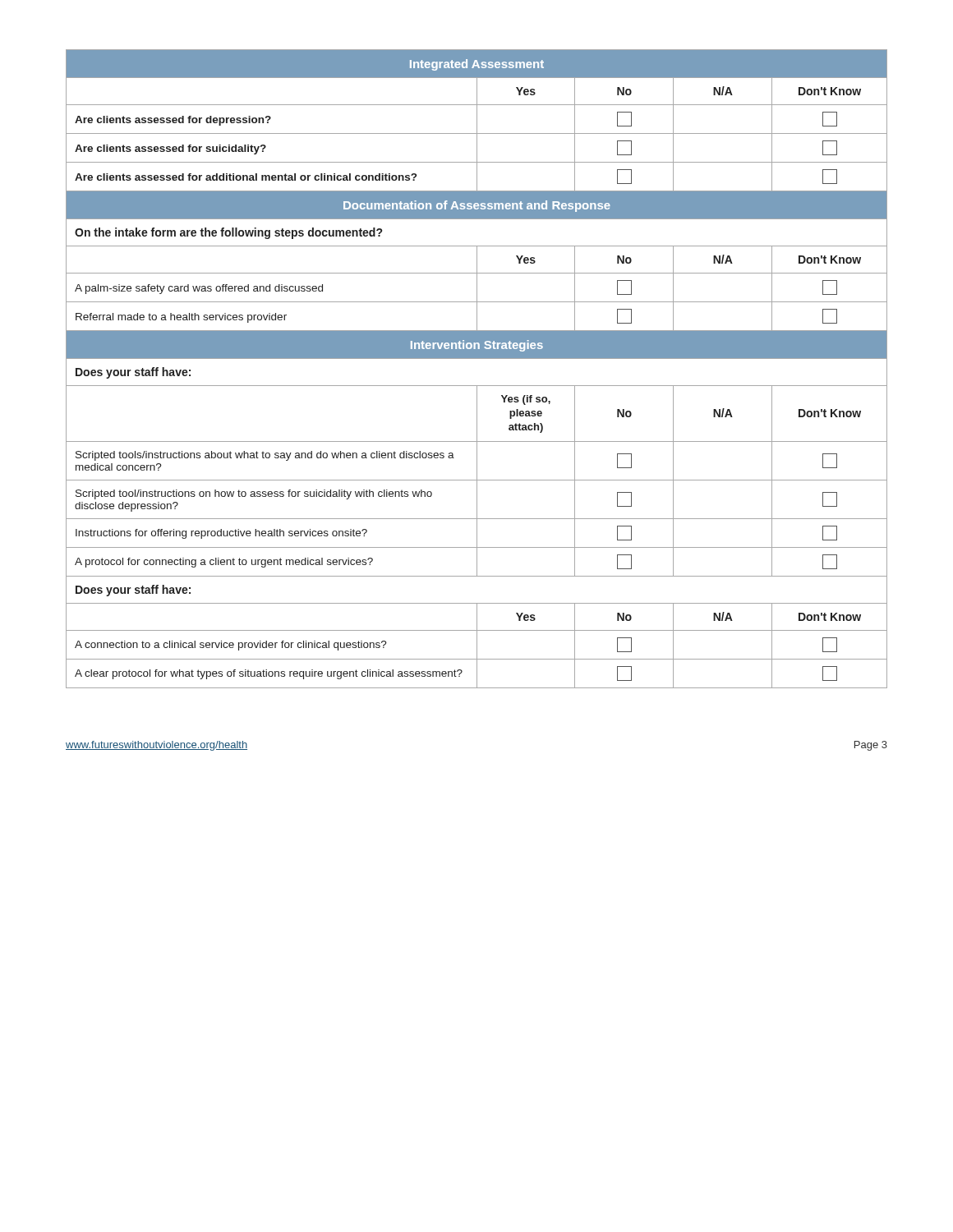Viewport: 953px width, 1232px height.
Task: Select a table
Action: click(476, 369)
